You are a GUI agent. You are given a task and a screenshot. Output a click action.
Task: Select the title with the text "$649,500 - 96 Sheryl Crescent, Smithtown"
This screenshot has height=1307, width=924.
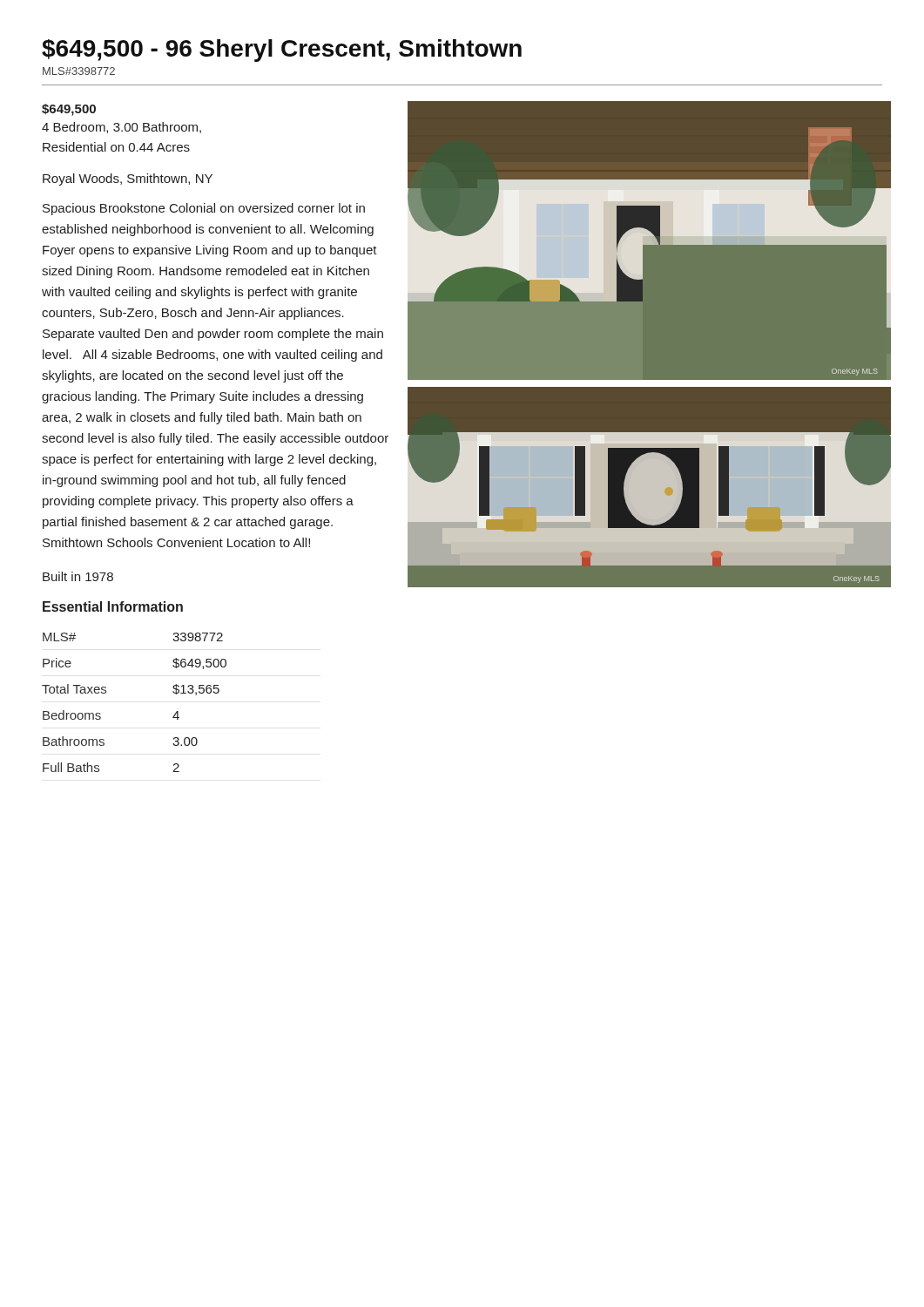pyautogui.click(x=282, y=48)
